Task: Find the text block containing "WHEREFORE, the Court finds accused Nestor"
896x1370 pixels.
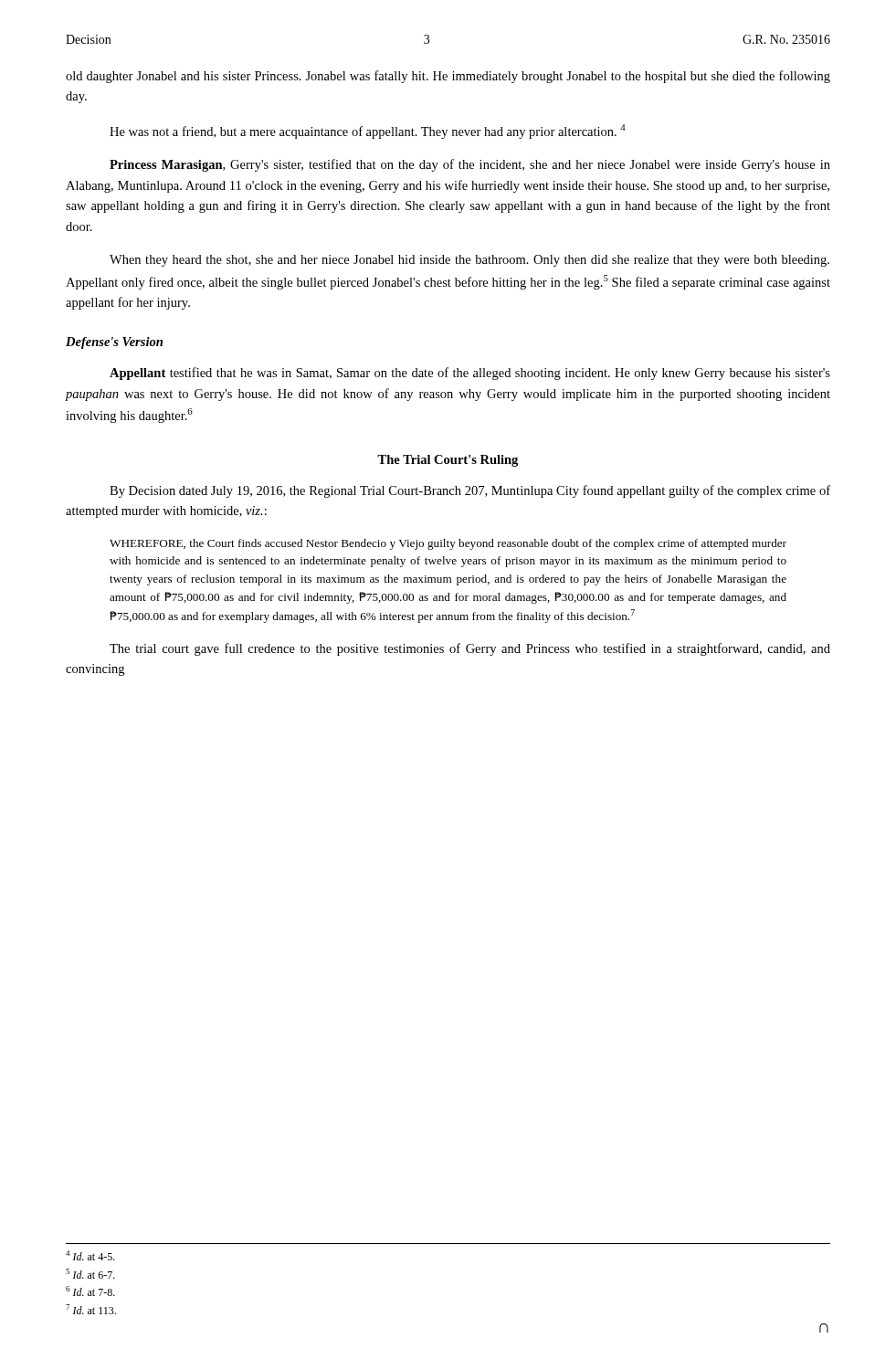Action: [x=448, y=579]
